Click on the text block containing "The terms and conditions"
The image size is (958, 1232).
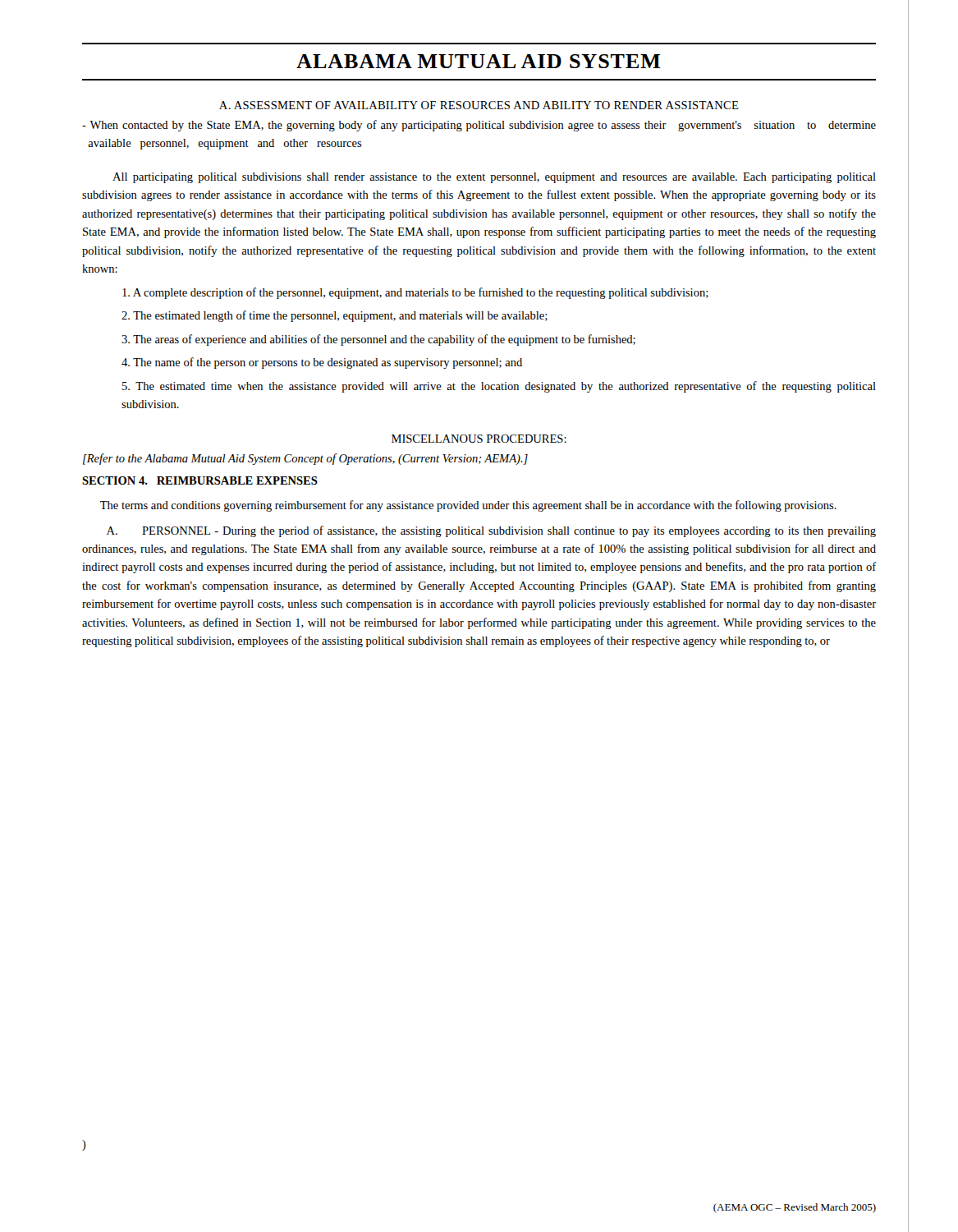click(459, 505)
